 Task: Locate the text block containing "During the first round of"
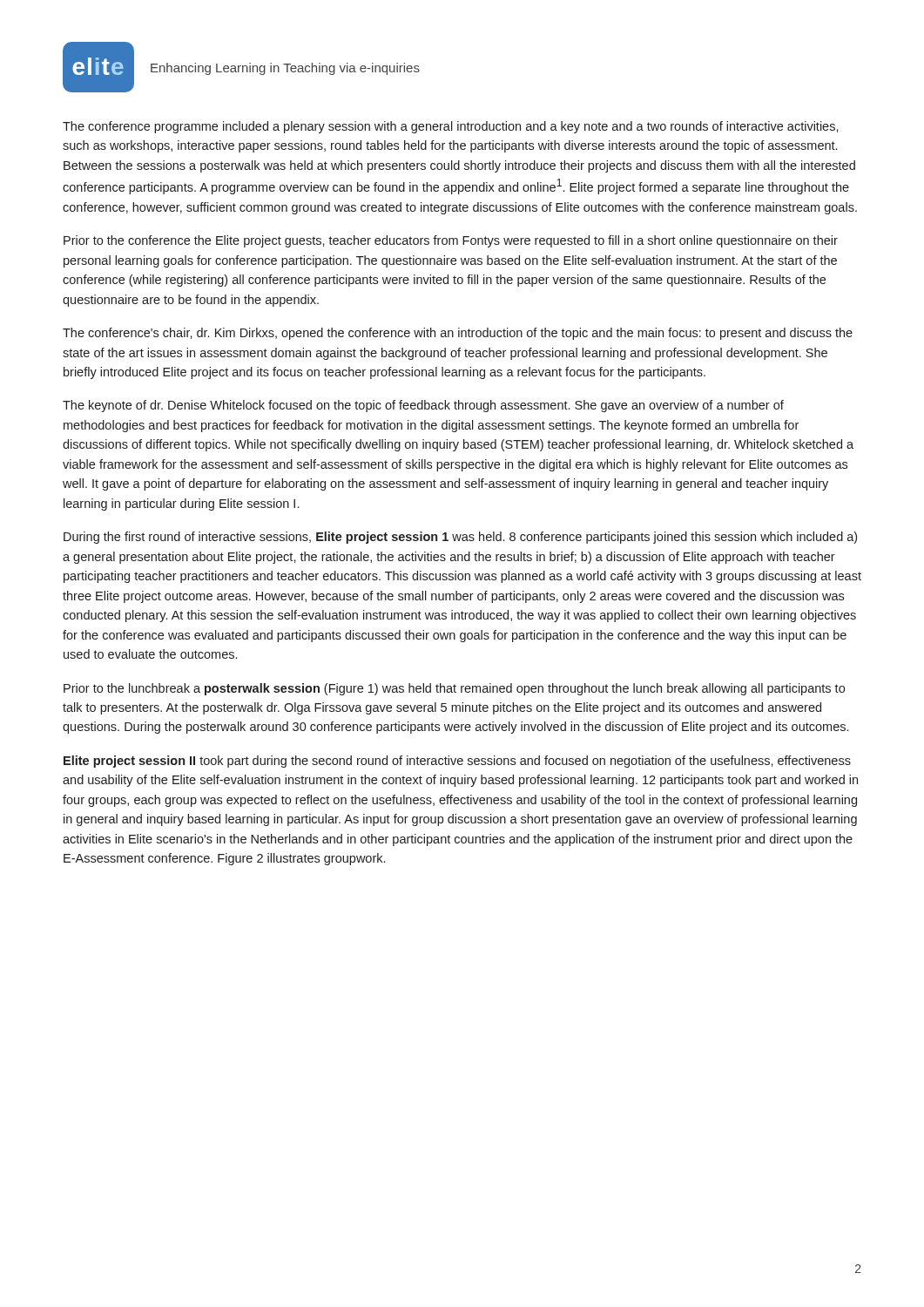coord(462,596)
